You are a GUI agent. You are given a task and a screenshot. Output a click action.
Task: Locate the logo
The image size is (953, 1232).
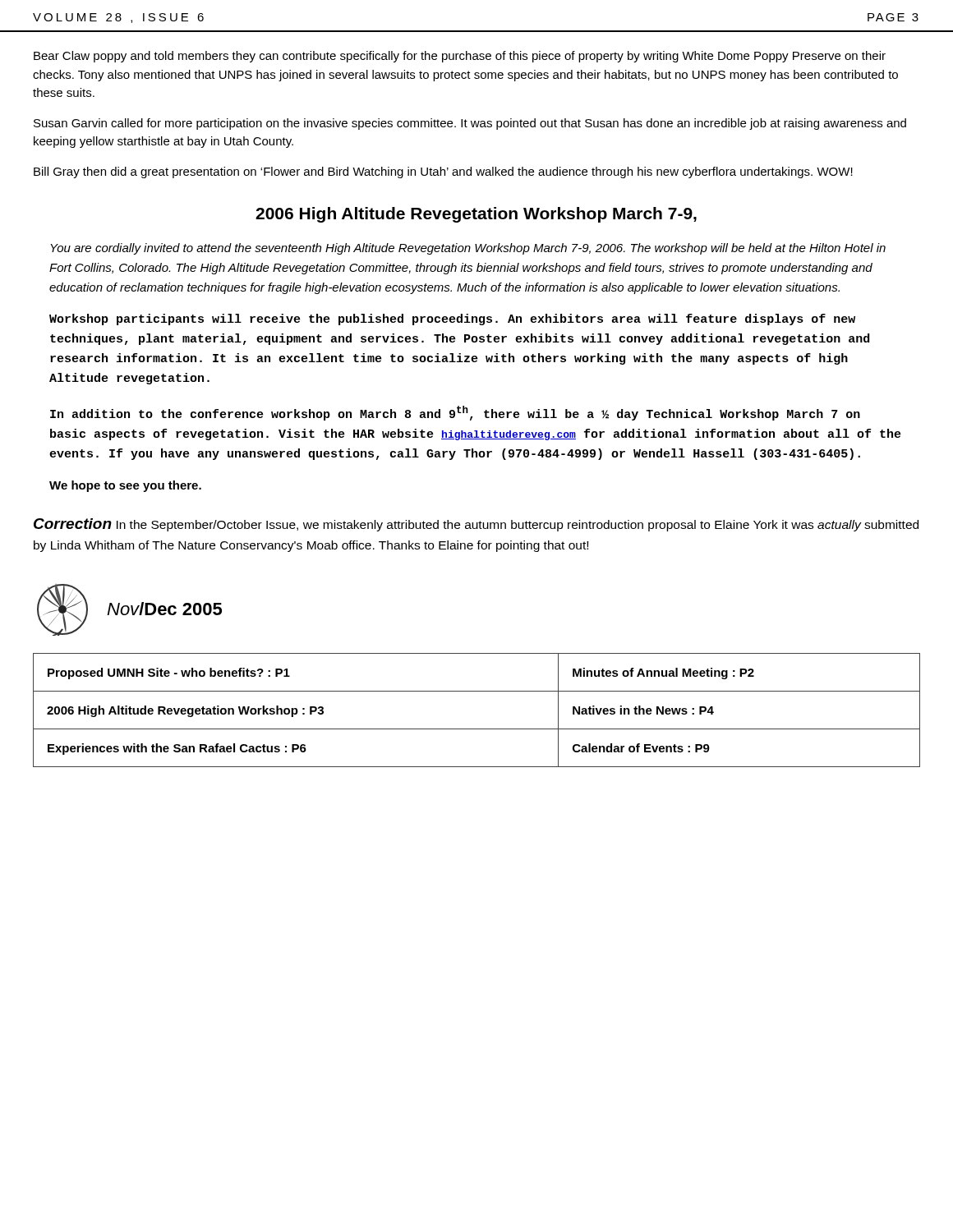pos(62,609)
